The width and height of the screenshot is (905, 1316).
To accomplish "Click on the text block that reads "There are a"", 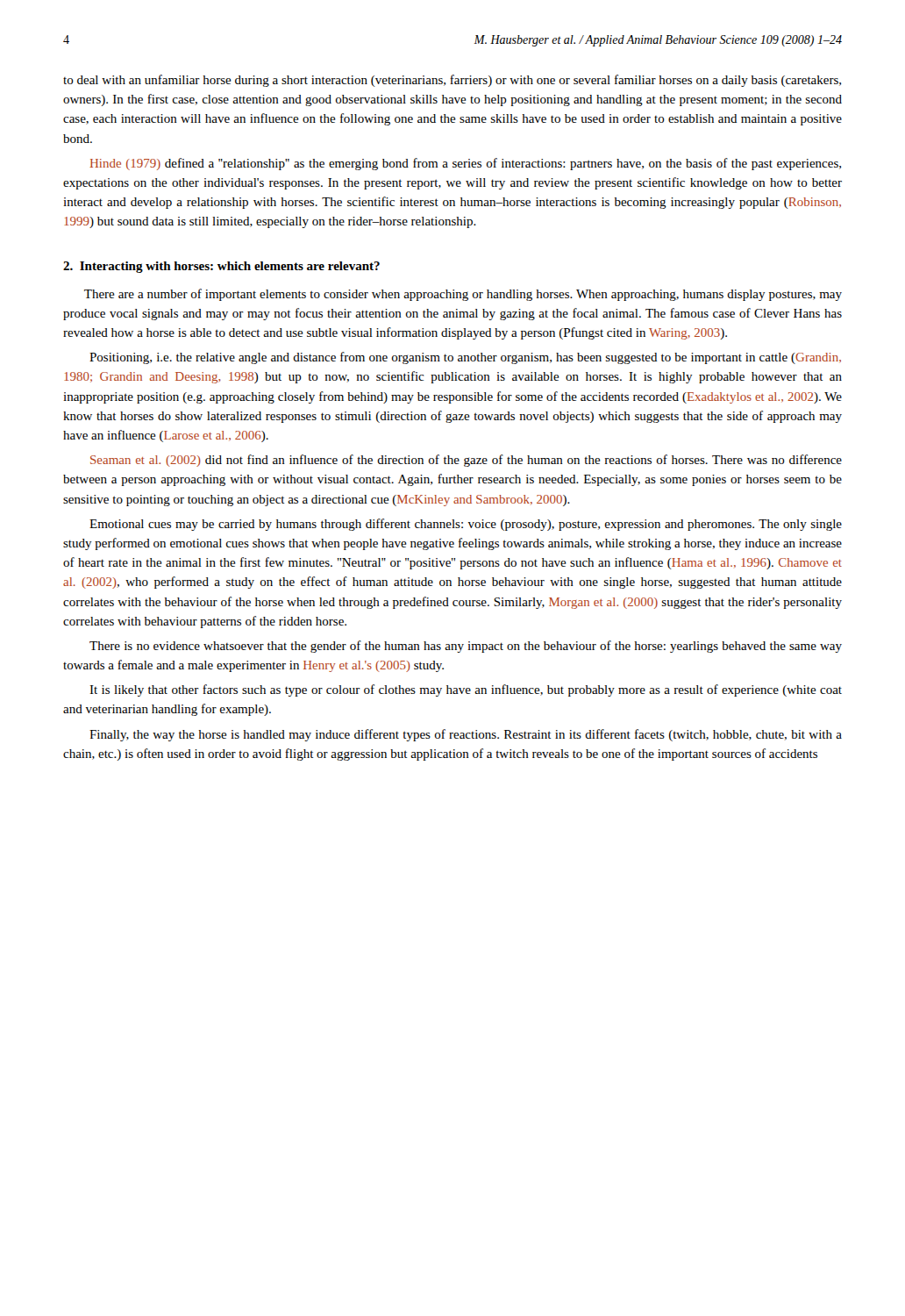I will tap(452, 313).
